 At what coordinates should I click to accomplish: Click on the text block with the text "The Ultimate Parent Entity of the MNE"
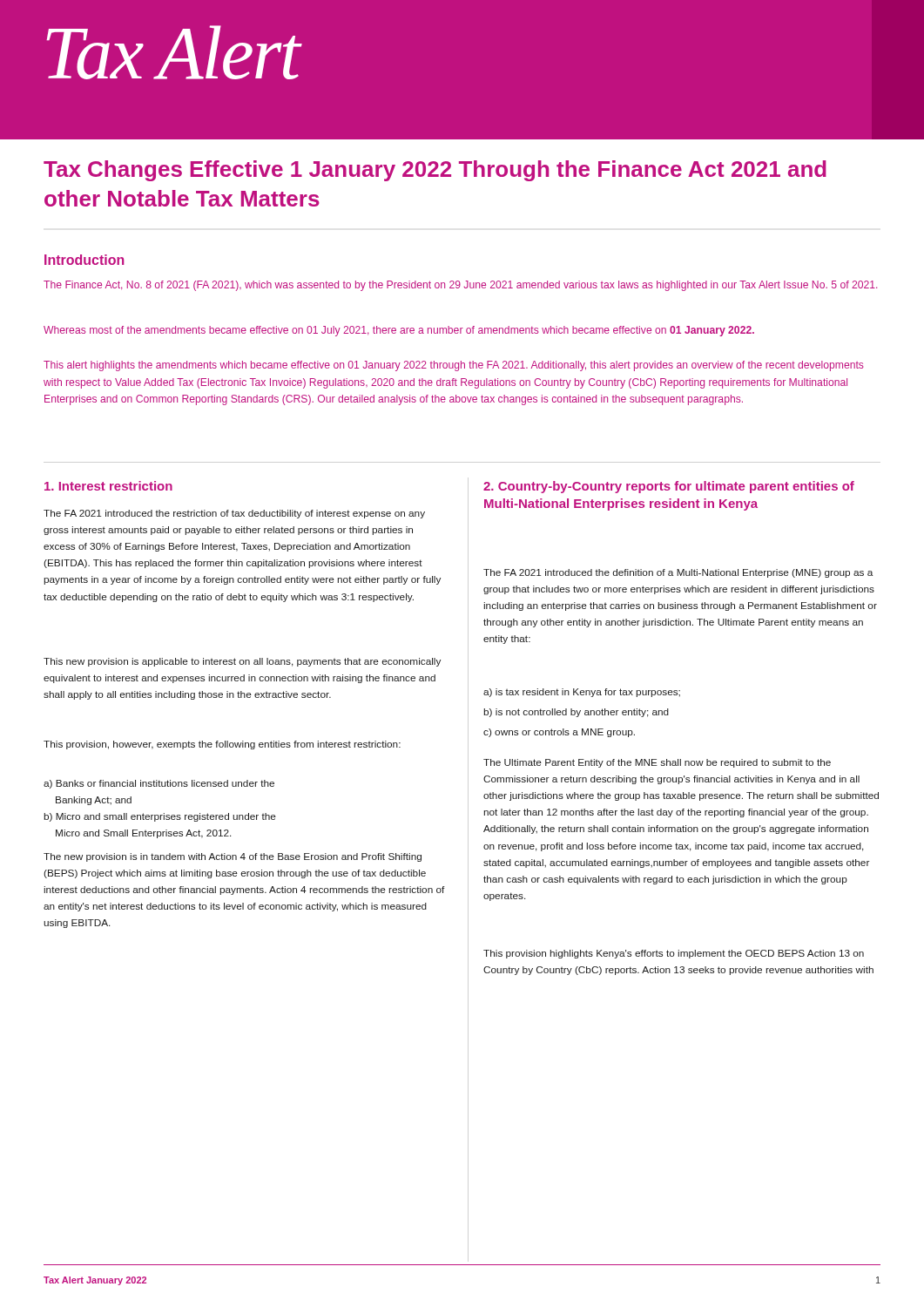tap(681, 829)
